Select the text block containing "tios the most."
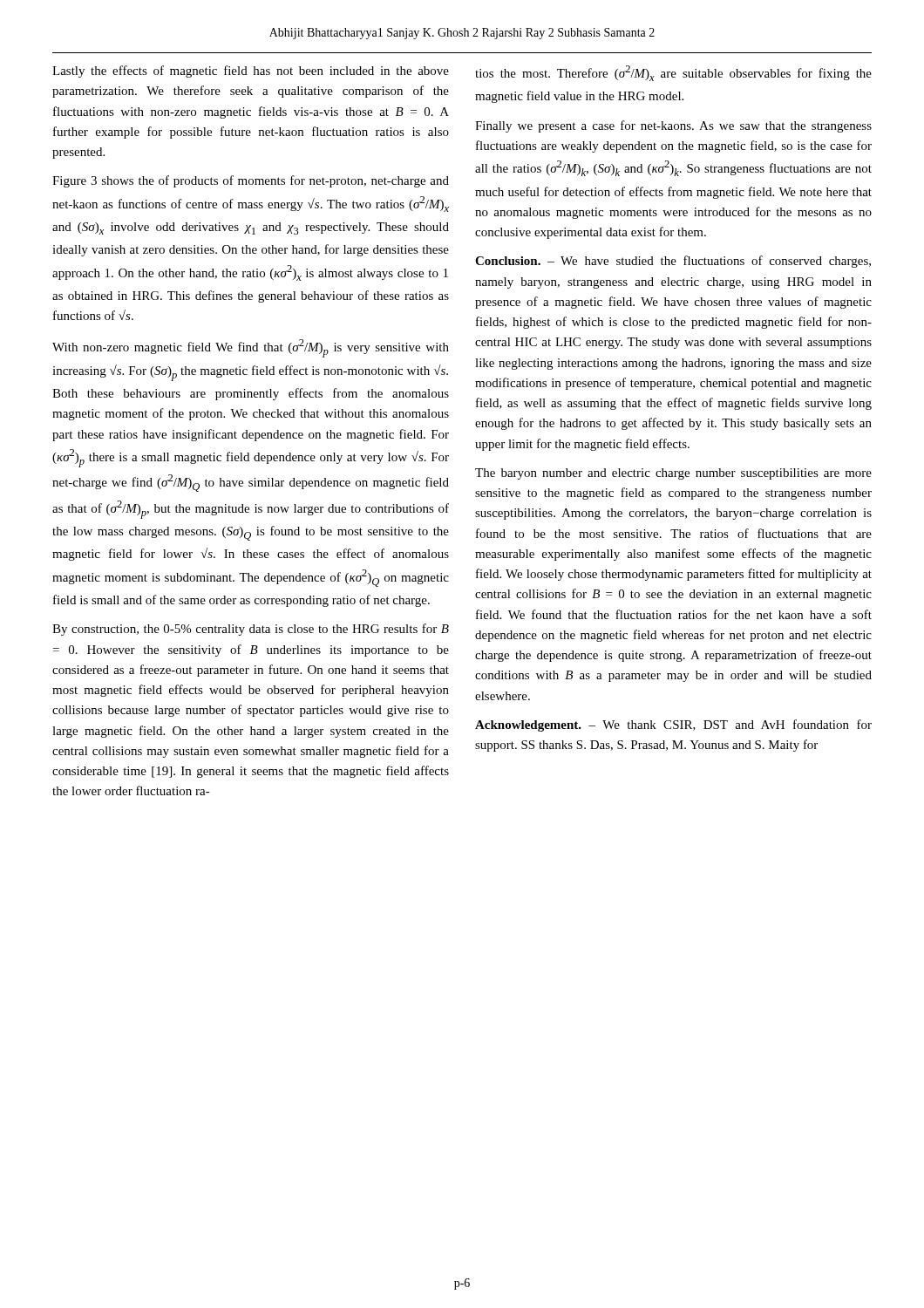The width and height of the screenshot is (924, 1308). [673, 408]
